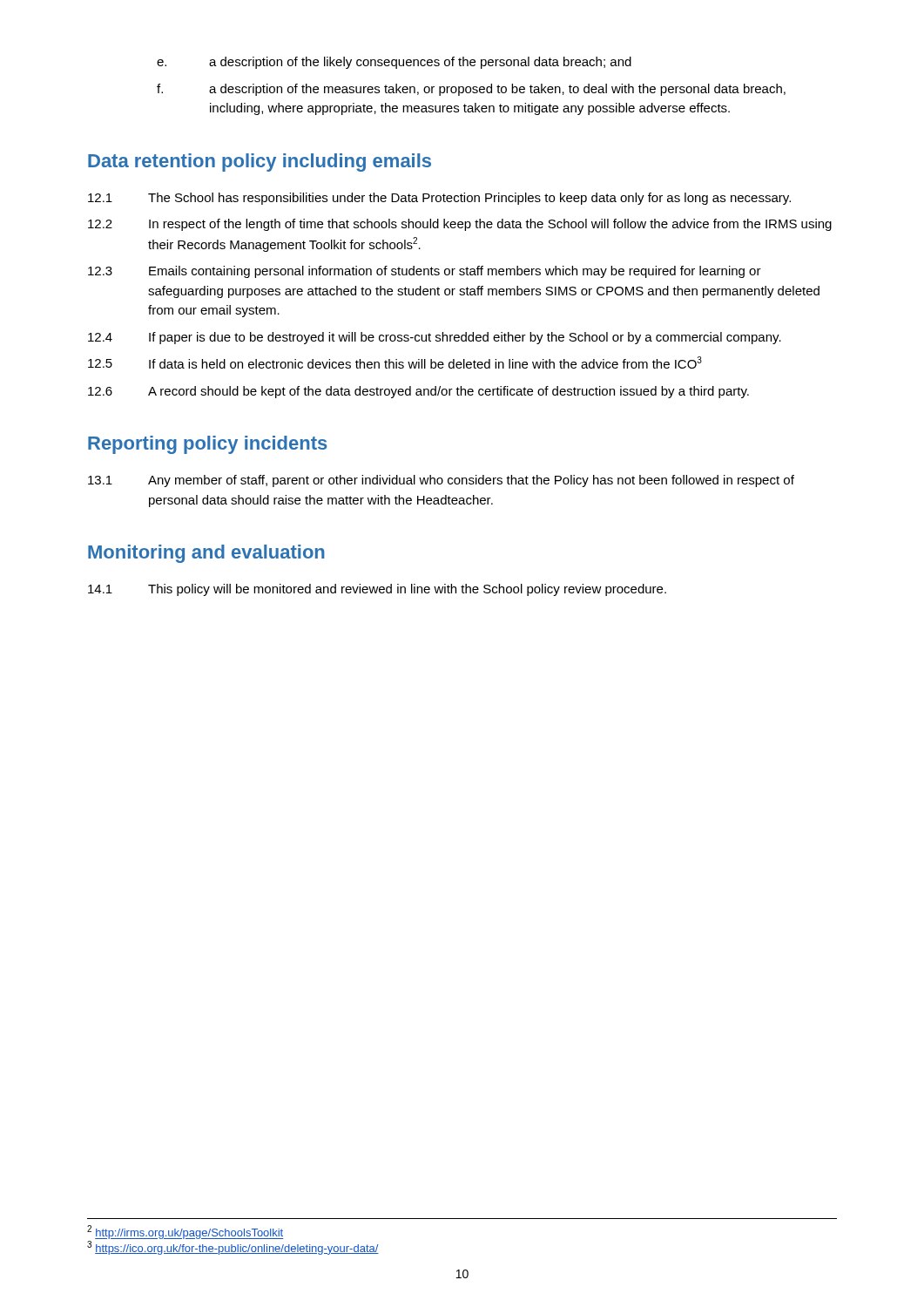Viewport: 924px width, 1307px height.
Task: Navigate to the passage starting "3 https://ico.org.uk/for-the-public/online/deleting-your-data/"
Action: coord(233,1247)
